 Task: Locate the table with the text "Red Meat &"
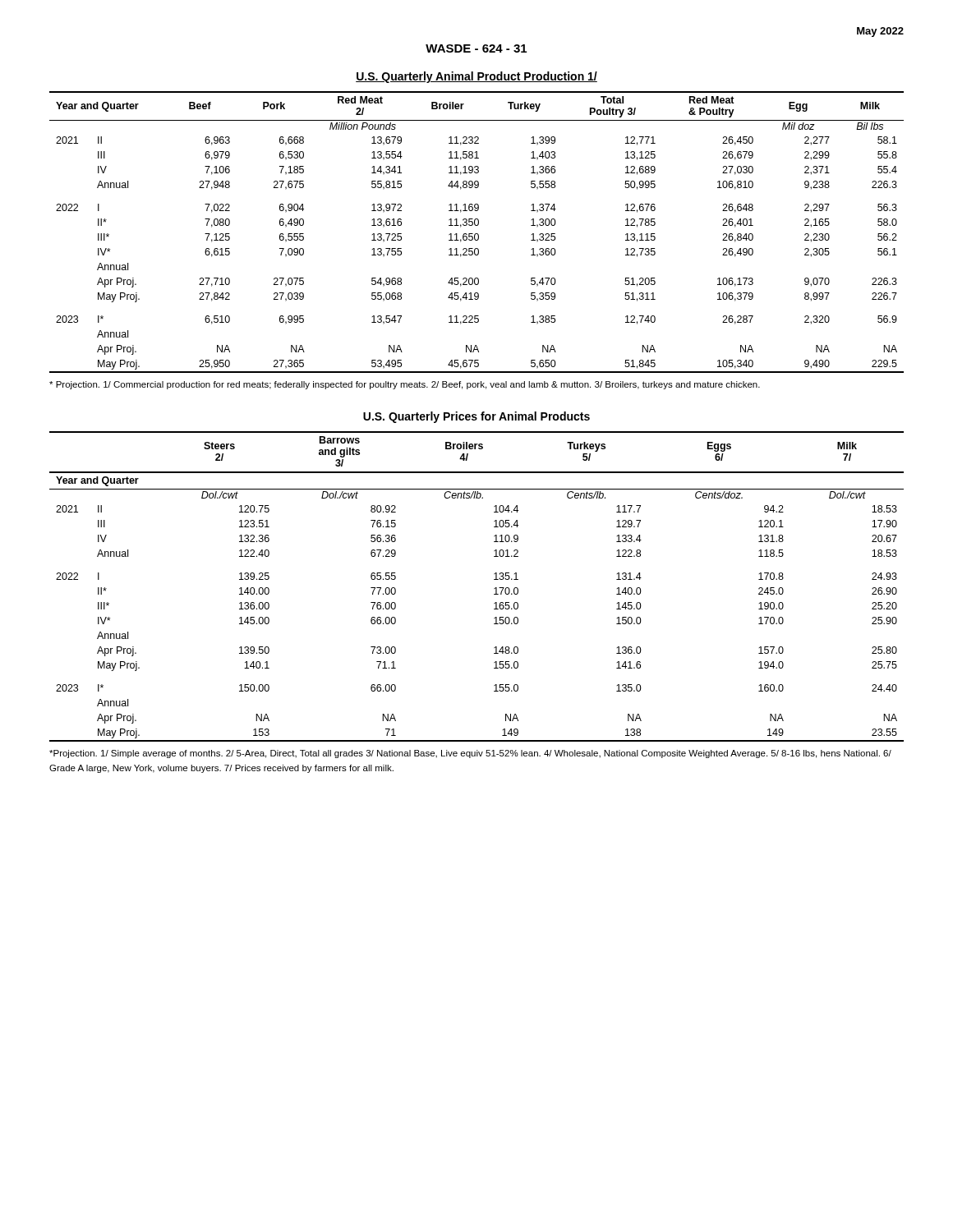coord(476,232)
